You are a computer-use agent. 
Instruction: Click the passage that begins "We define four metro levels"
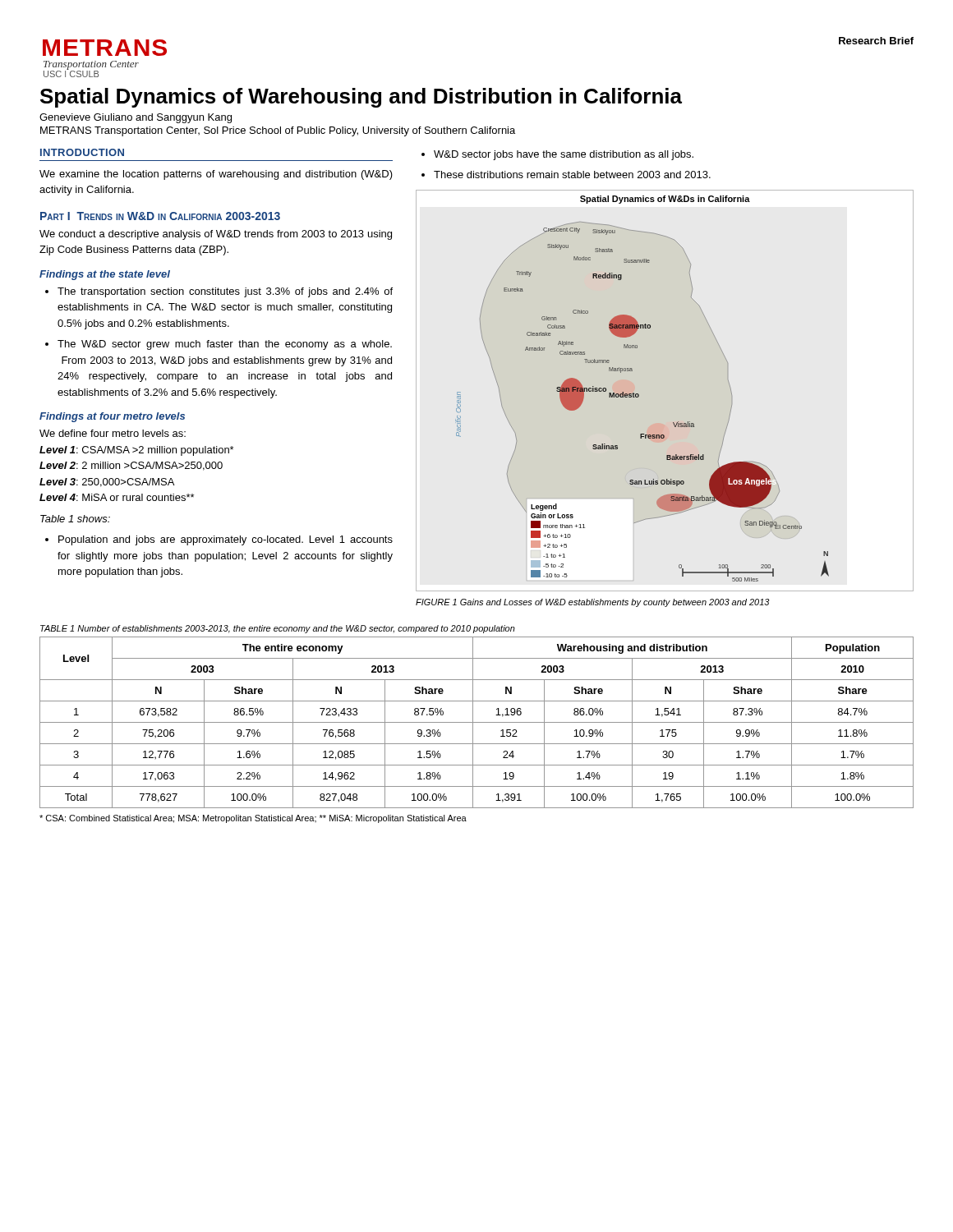pyautogui.click(x=137, y=466)
